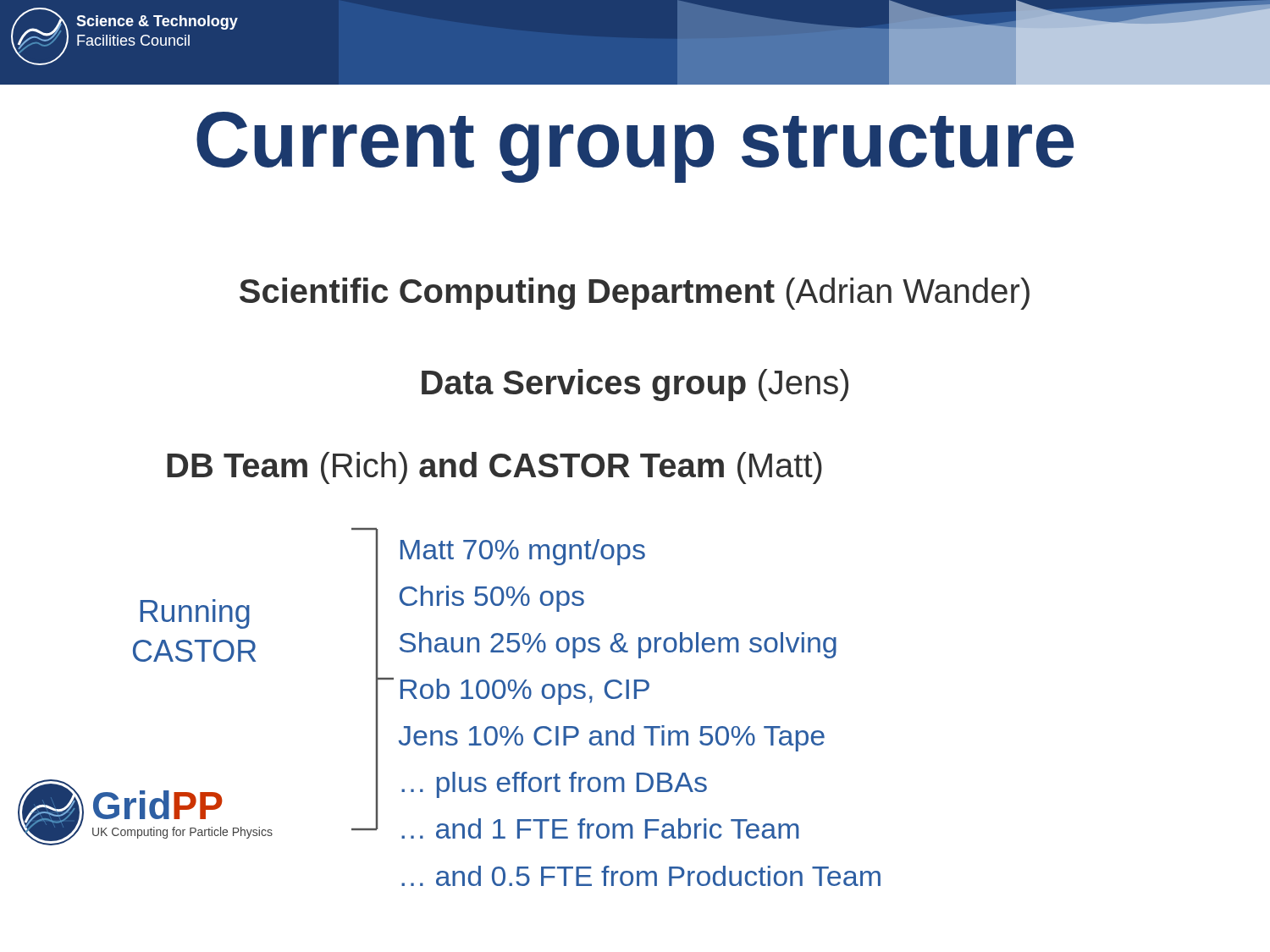
Task: Find the block on this page that starts "DB Team (Rich)"
Action: (x=494, y=465)
